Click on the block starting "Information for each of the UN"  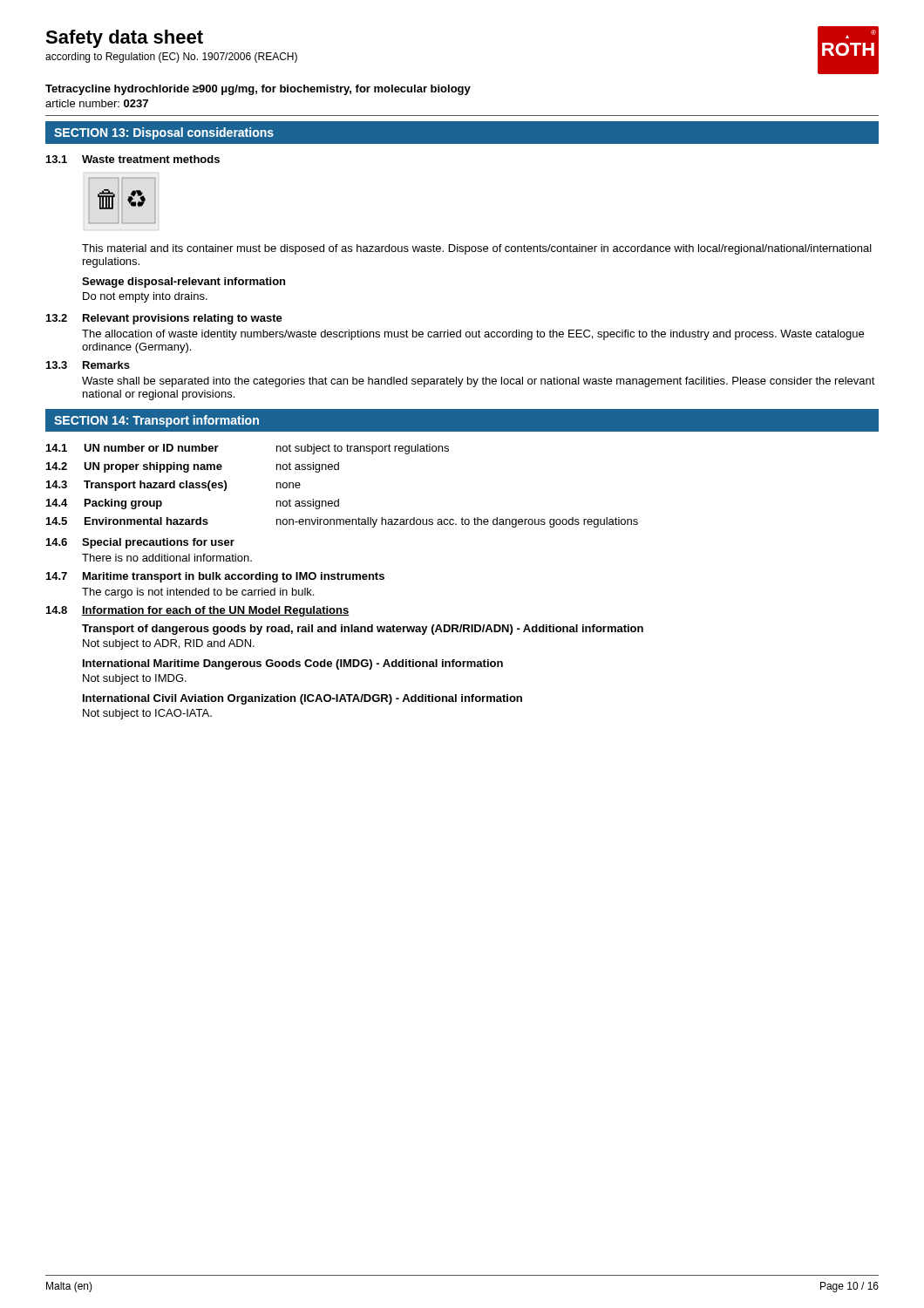[215, 610]
